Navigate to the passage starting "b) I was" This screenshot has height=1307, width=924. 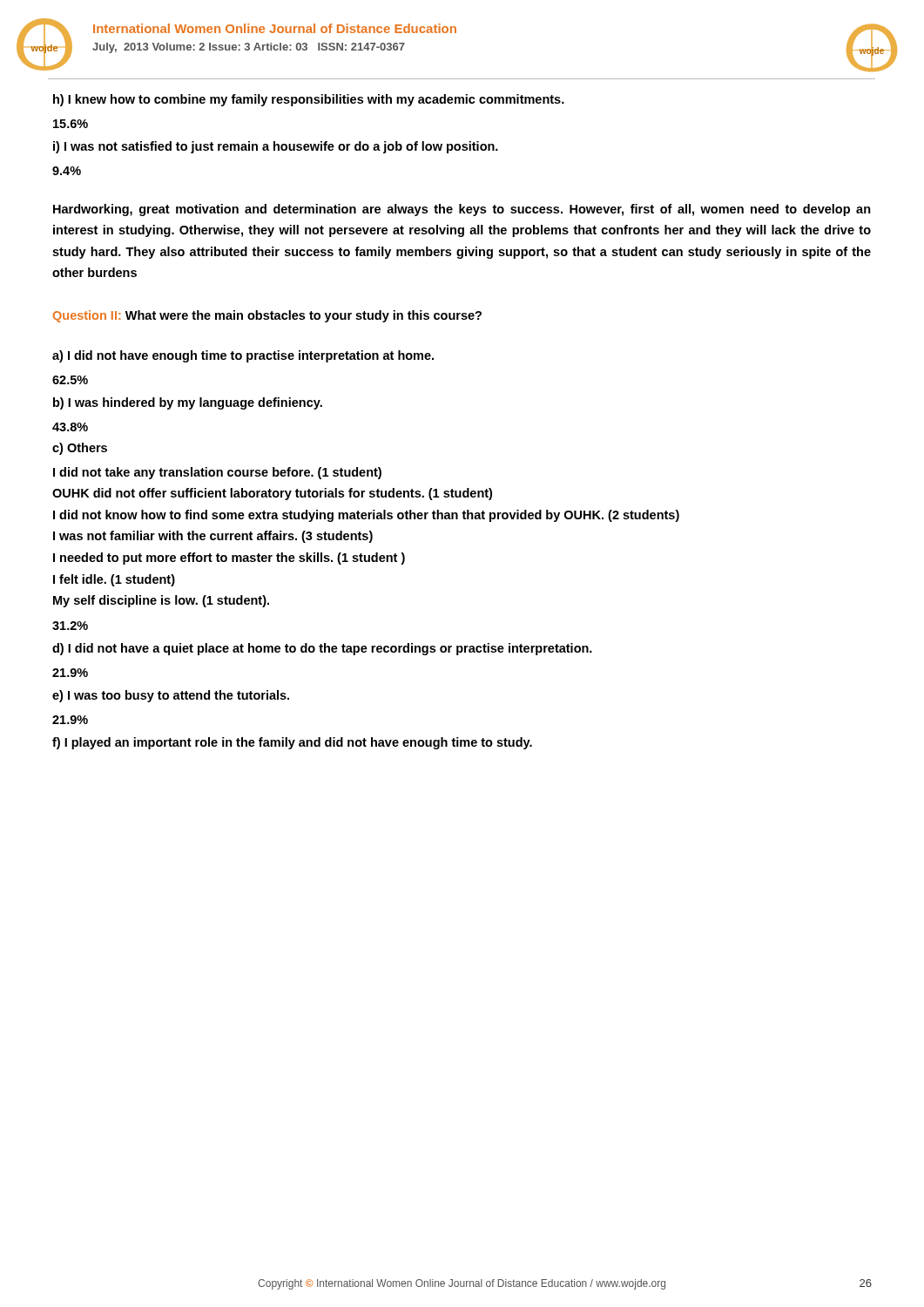point(188,402)
